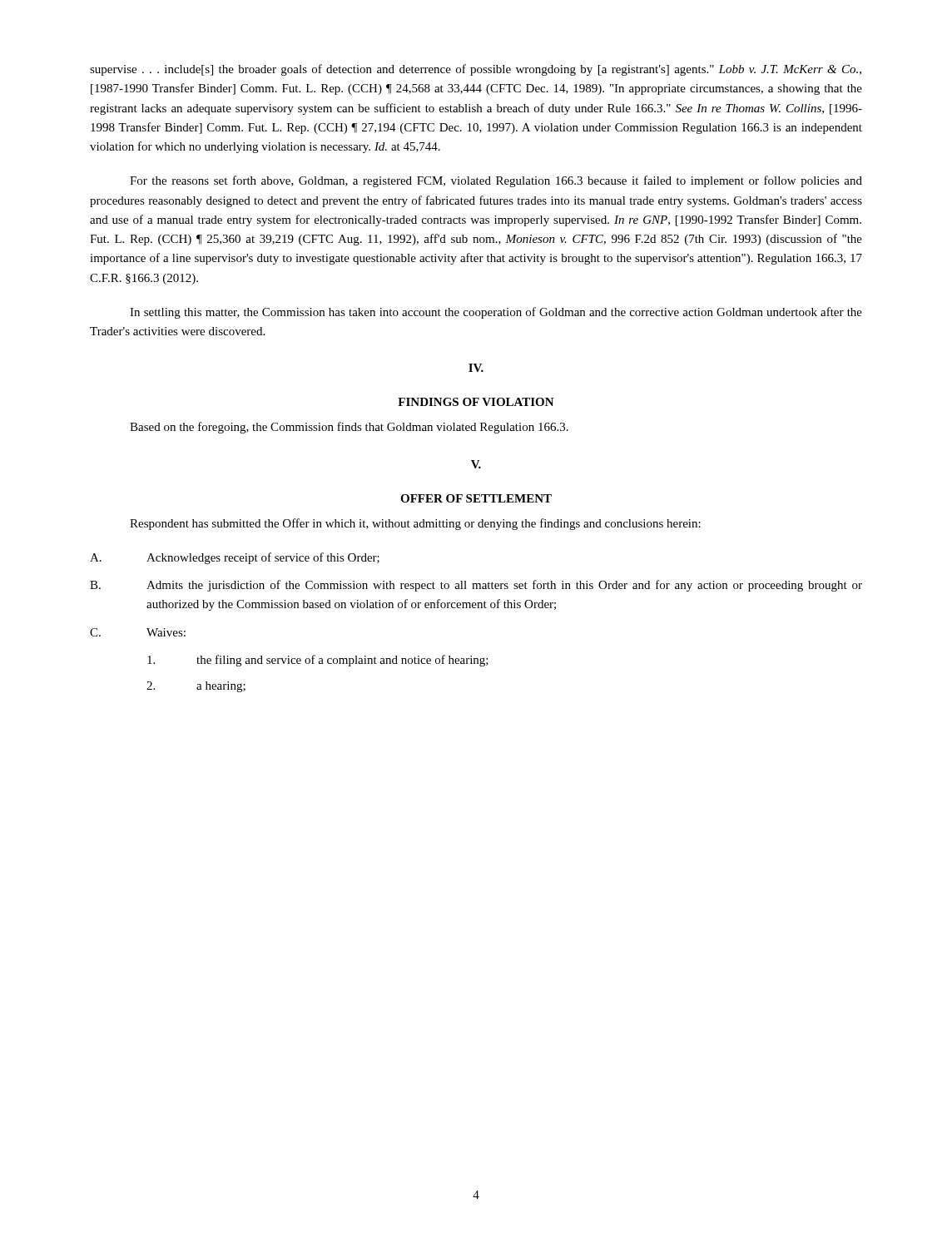Point to the block beginning "A. Acknowledges receipt"
The width and height of the screenshot is (952, 1248).
click(x=235, y=558)
